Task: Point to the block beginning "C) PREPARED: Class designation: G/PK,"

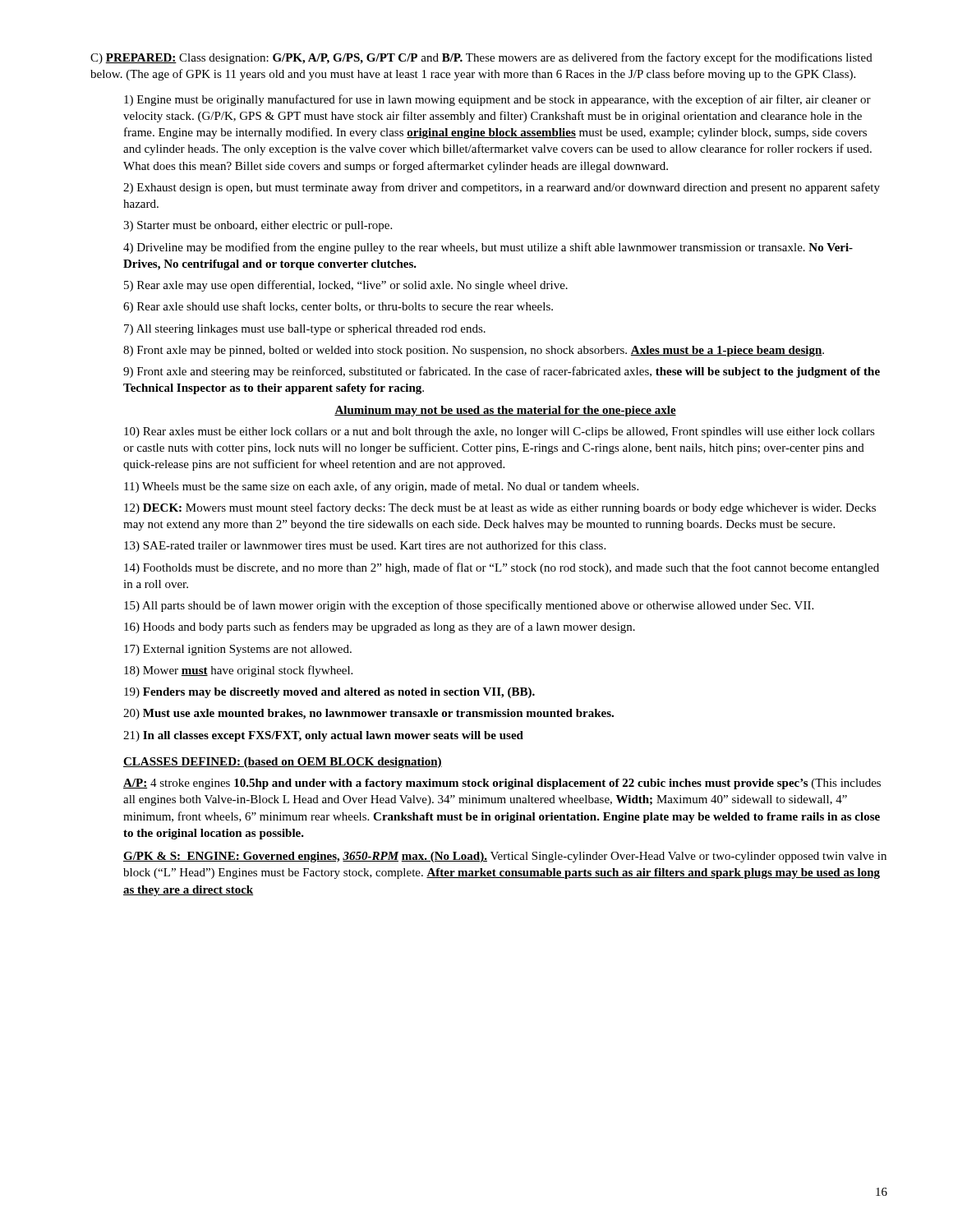Action: 489,66
